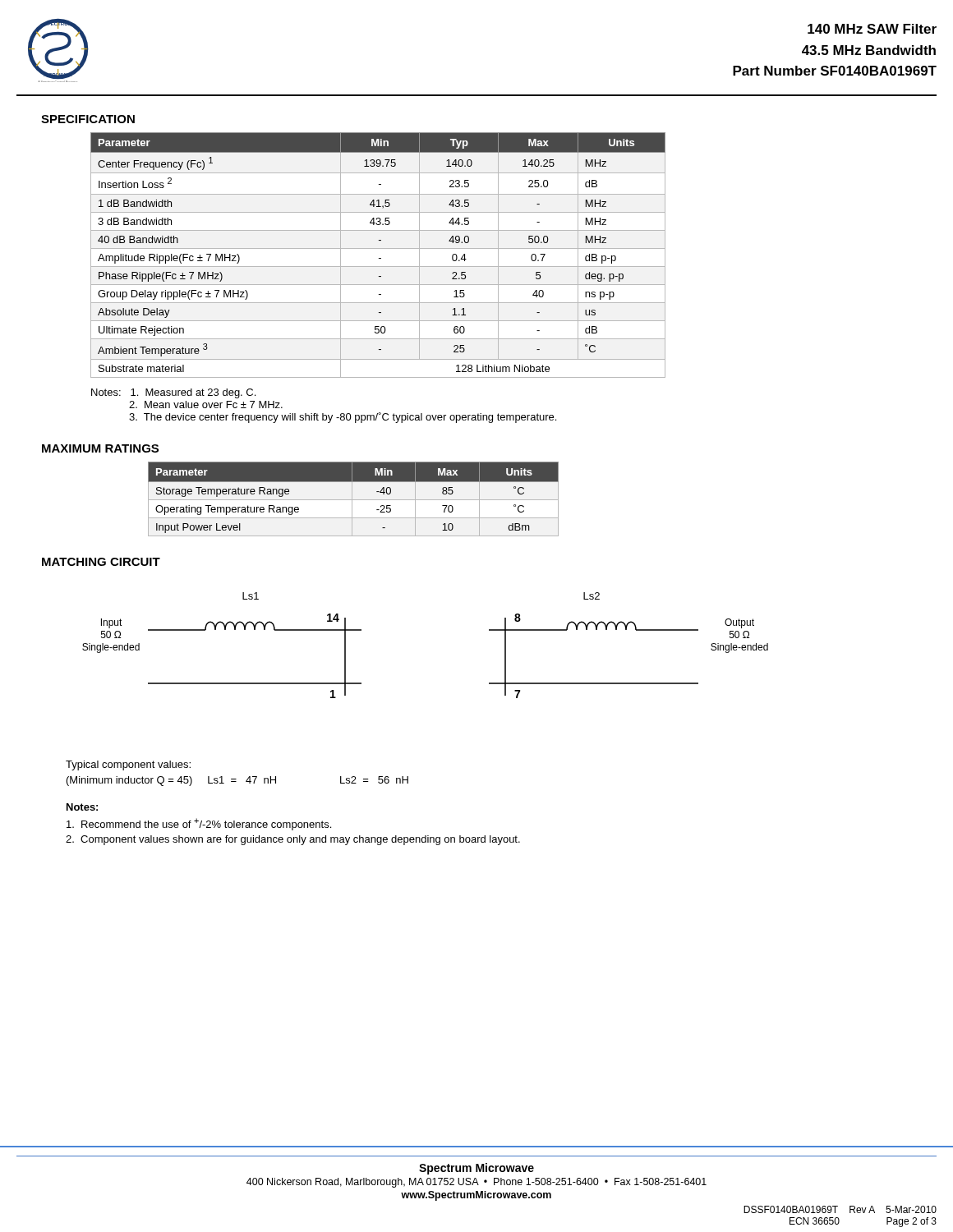The height and width of the screenshot is (1232, 953).
Task: Find the list item with the text "2. Component values shown are for guidance only"
Action: coord(293,839)
